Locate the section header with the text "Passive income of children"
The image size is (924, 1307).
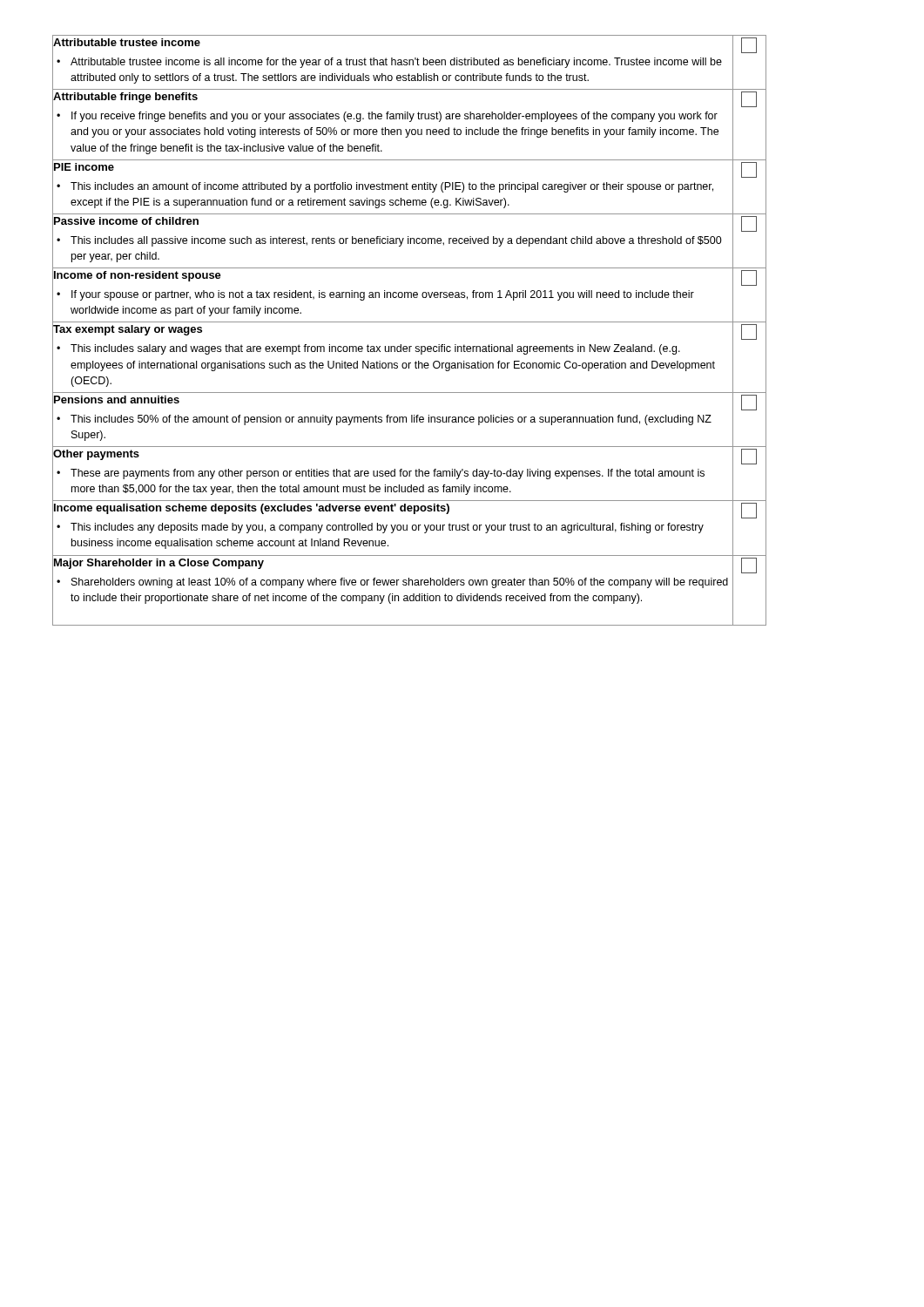pos(126,221)
